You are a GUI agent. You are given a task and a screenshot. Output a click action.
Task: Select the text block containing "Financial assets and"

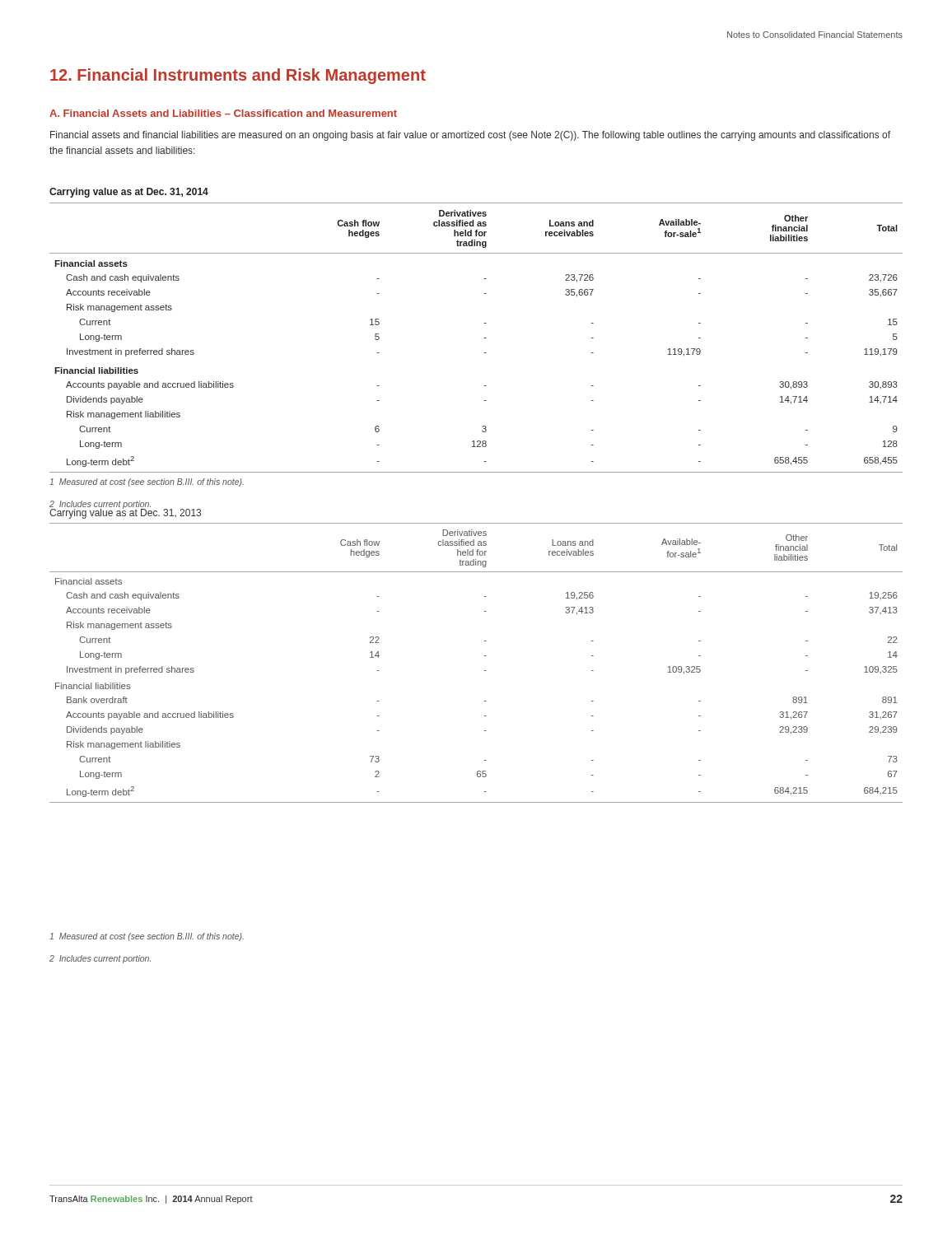[470, 143]
